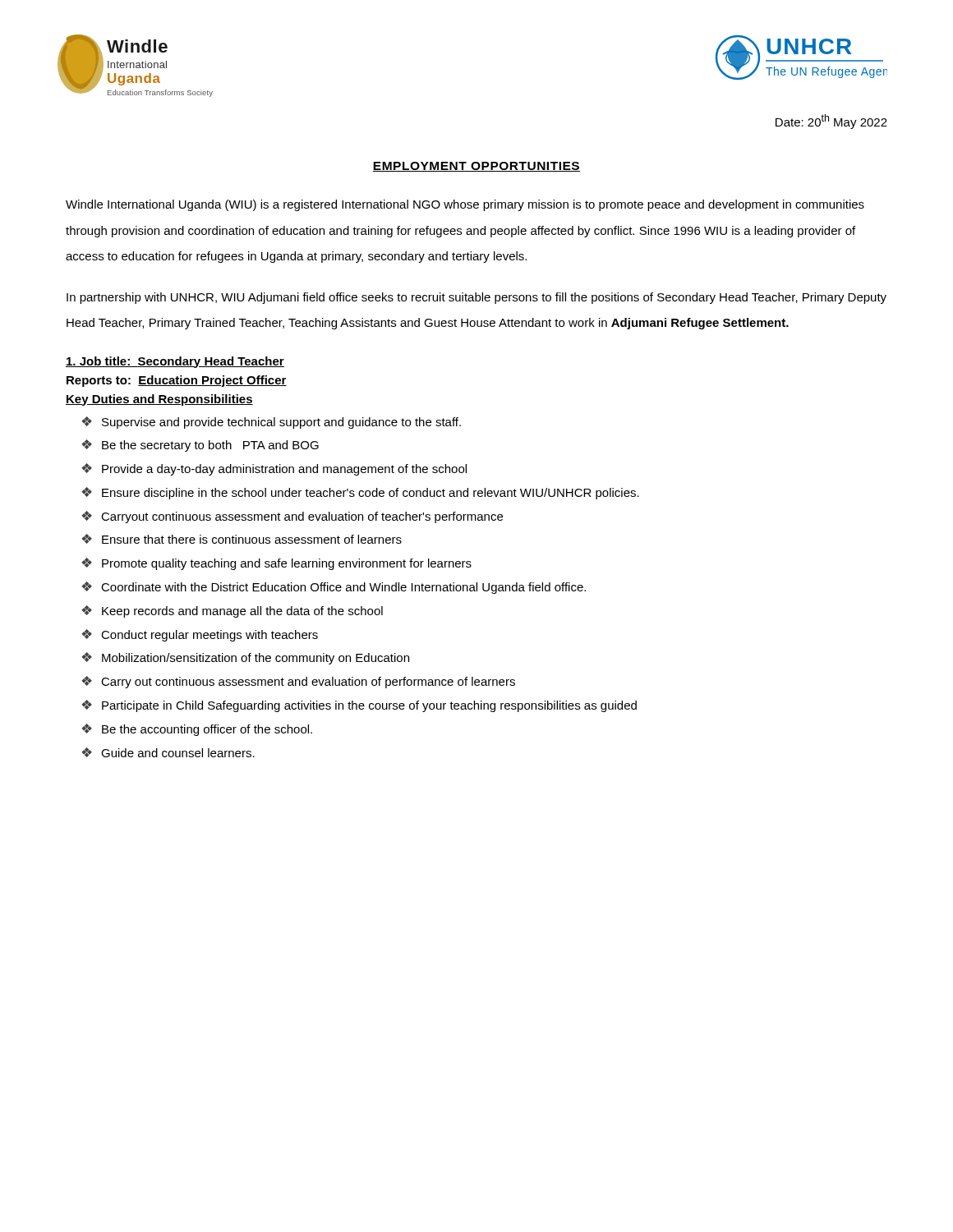The image size is (953, 1232).
Task: Find the list item that reads "❖ Provide a day-to-day administration and management of"
Action: (x=274, y=469)
